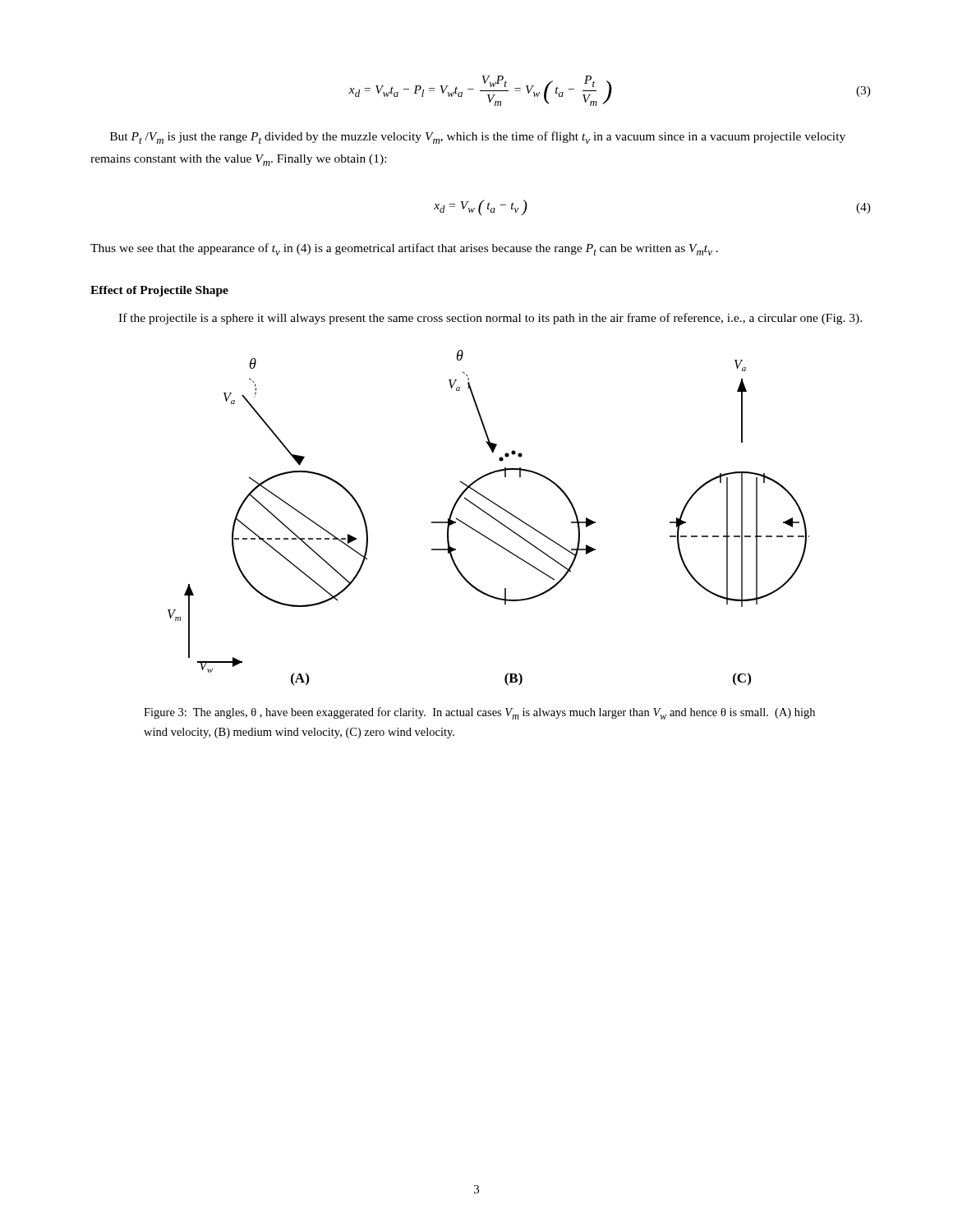Viewport: 953px width, 1232px height.
Task: Where is the passage that starts "If the projectile is a"?
Action: [x=491, y=317]
